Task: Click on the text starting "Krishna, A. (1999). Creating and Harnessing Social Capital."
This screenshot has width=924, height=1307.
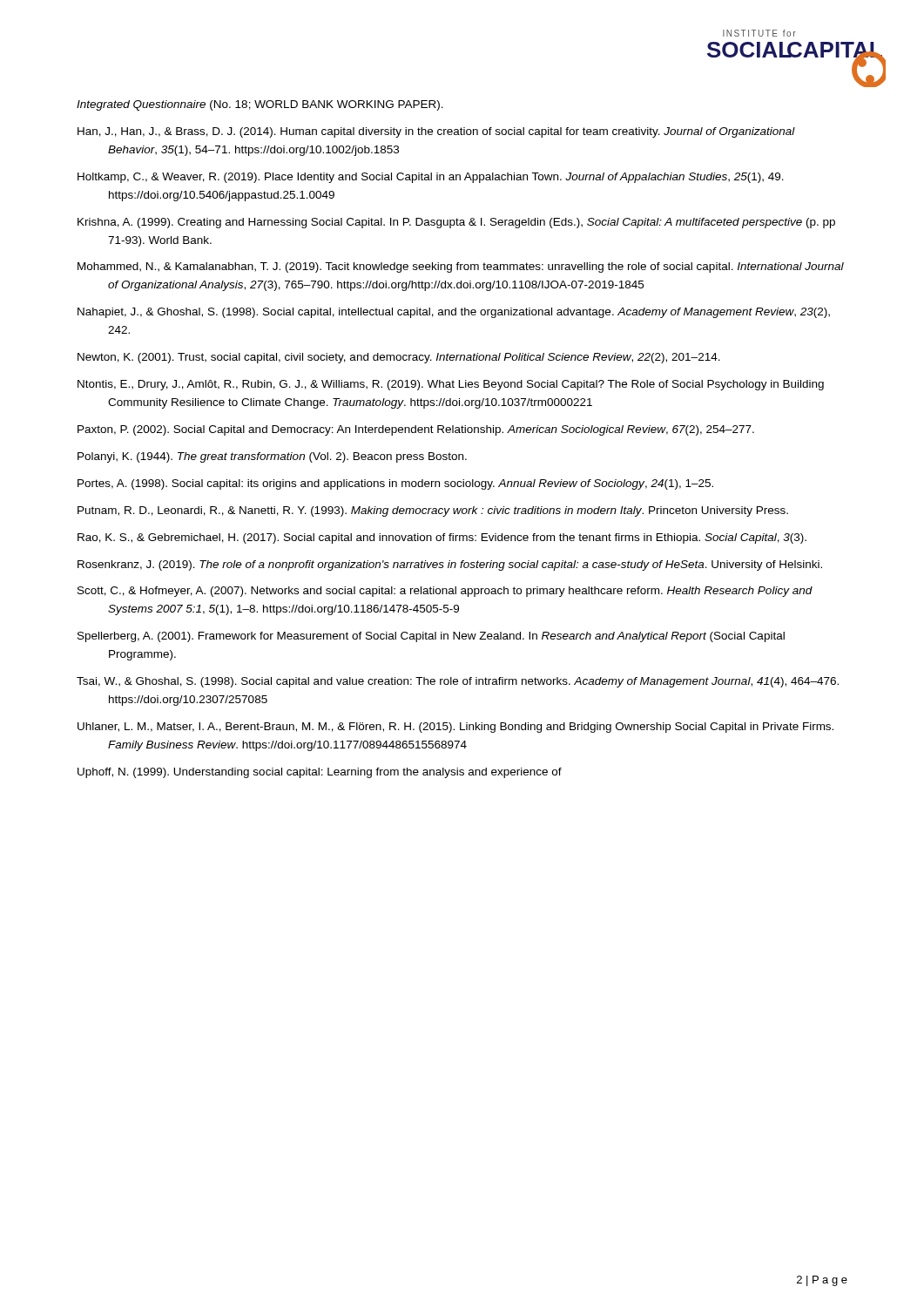Action: 456,231
